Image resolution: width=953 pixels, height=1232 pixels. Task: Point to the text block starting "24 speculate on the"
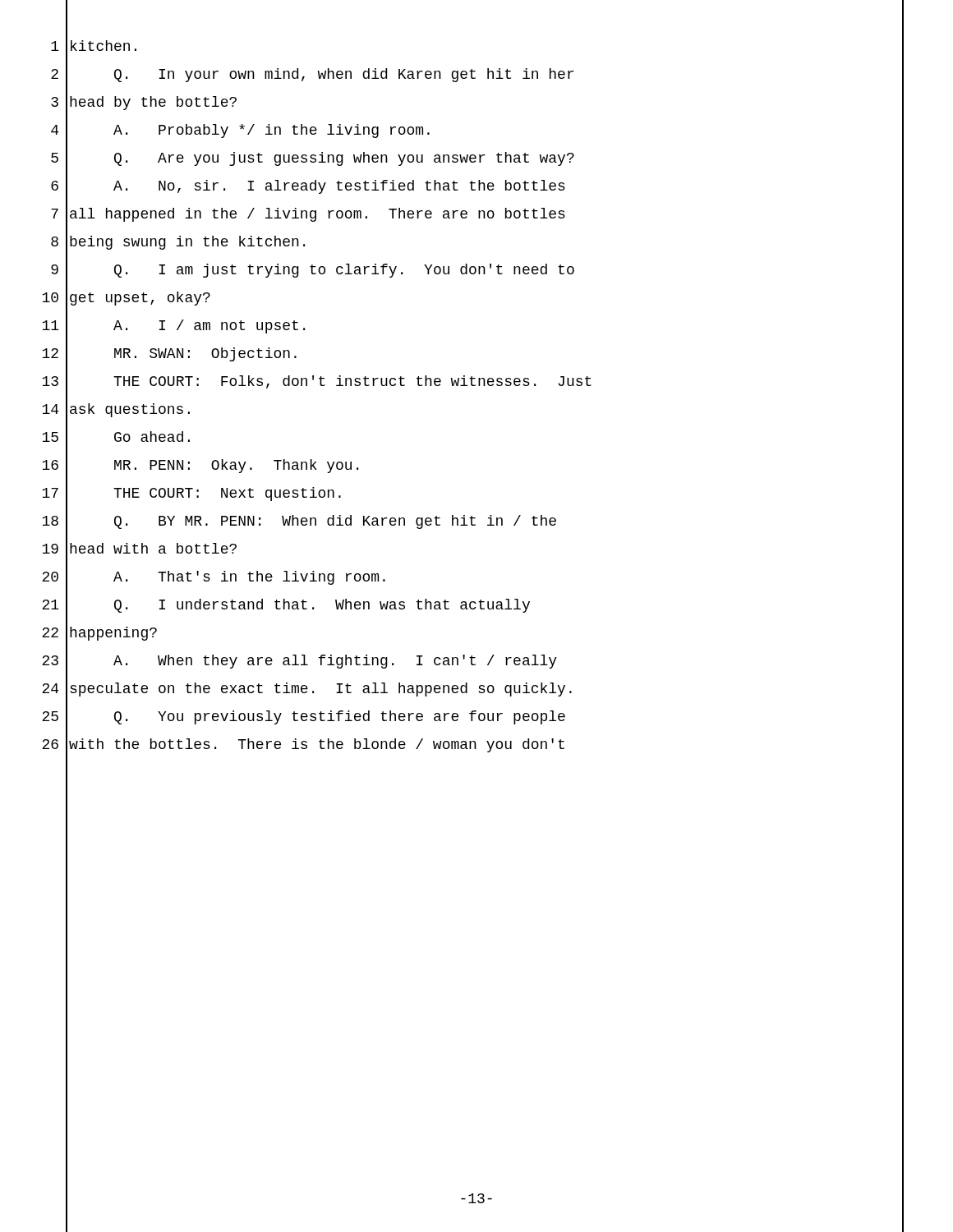pos(476,689)
